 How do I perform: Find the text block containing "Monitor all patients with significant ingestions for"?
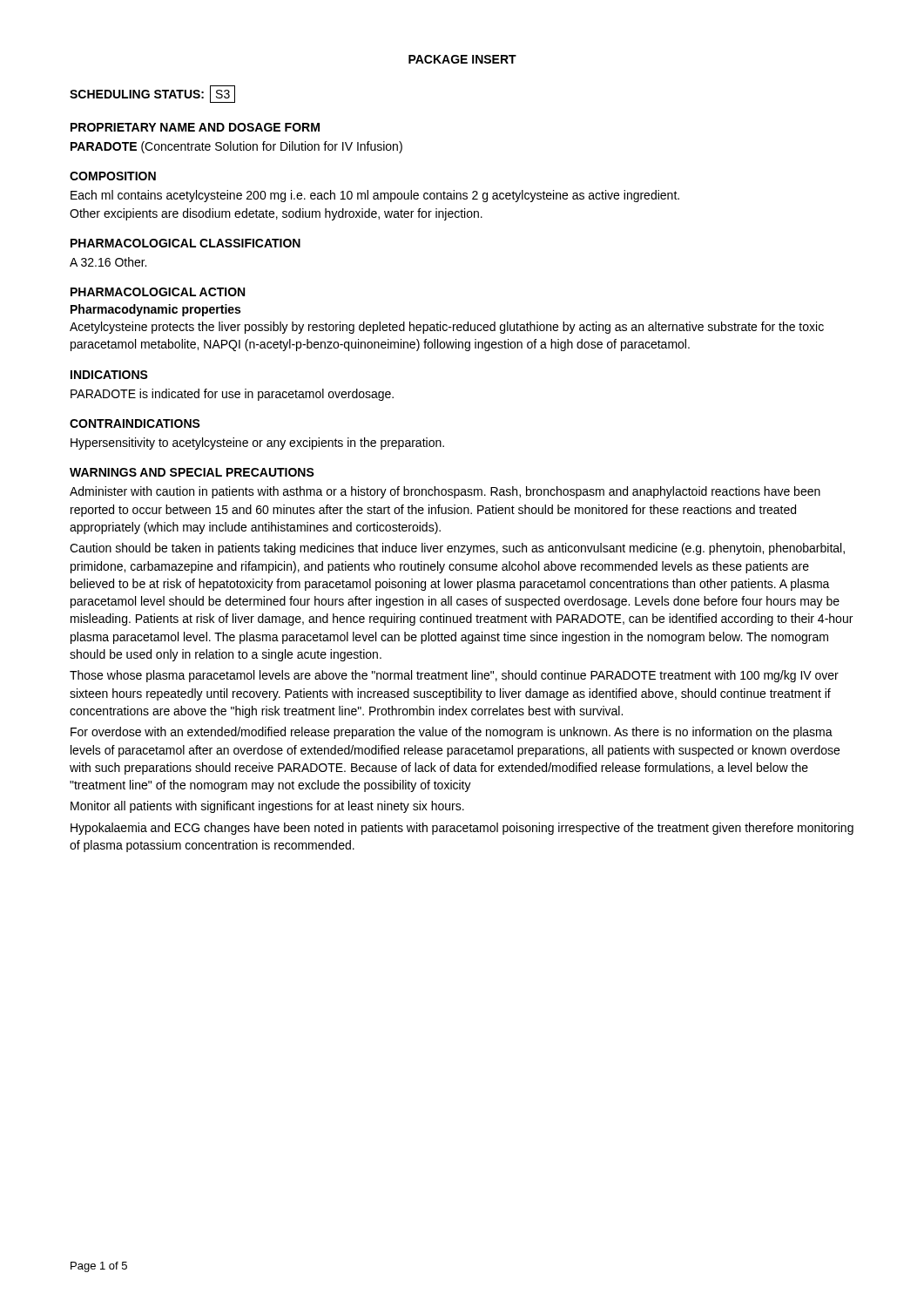(267, 806)
